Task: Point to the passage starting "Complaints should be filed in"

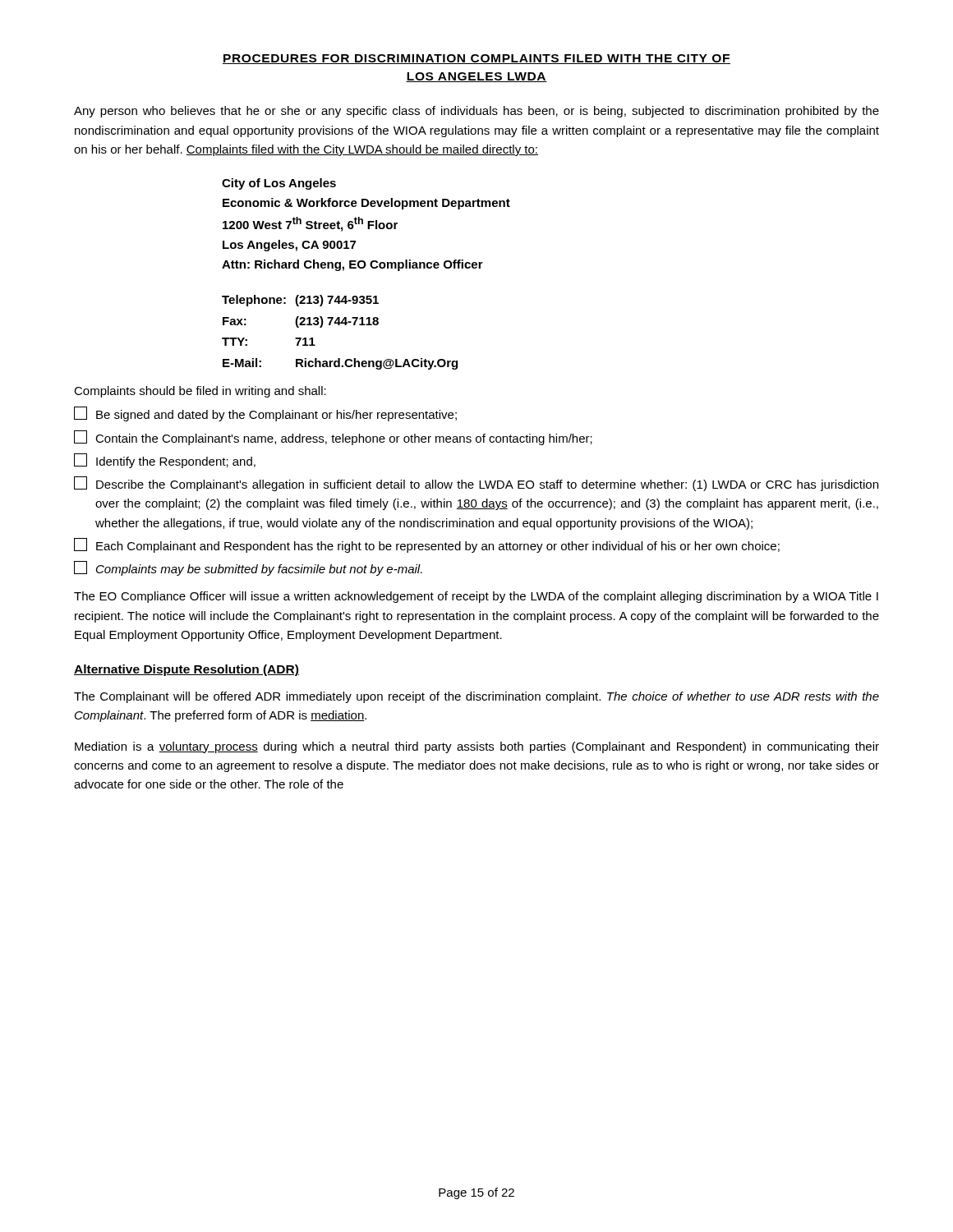Action: click(200, 391)
